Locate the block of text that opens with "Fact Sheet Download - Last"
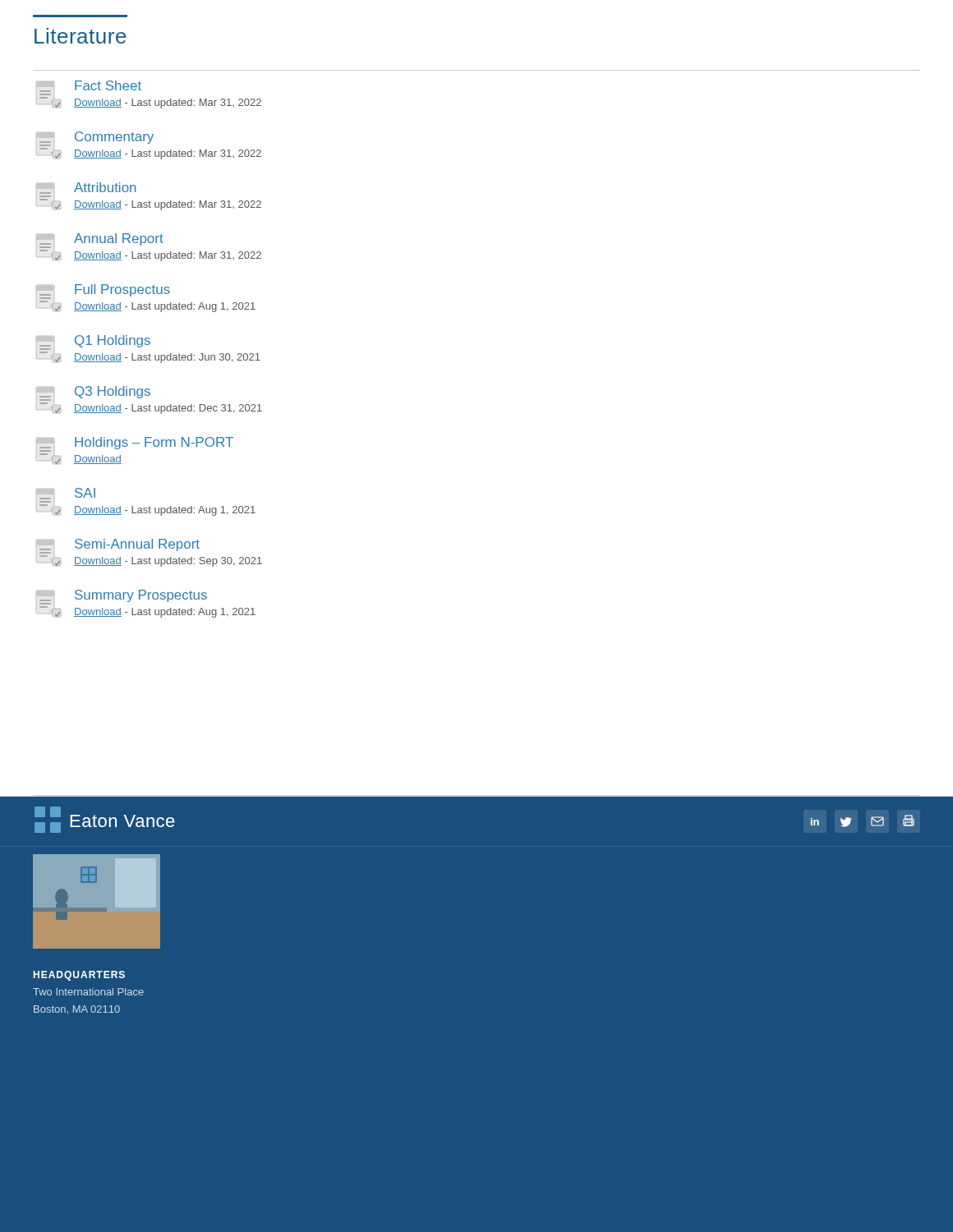 [147, 94]
